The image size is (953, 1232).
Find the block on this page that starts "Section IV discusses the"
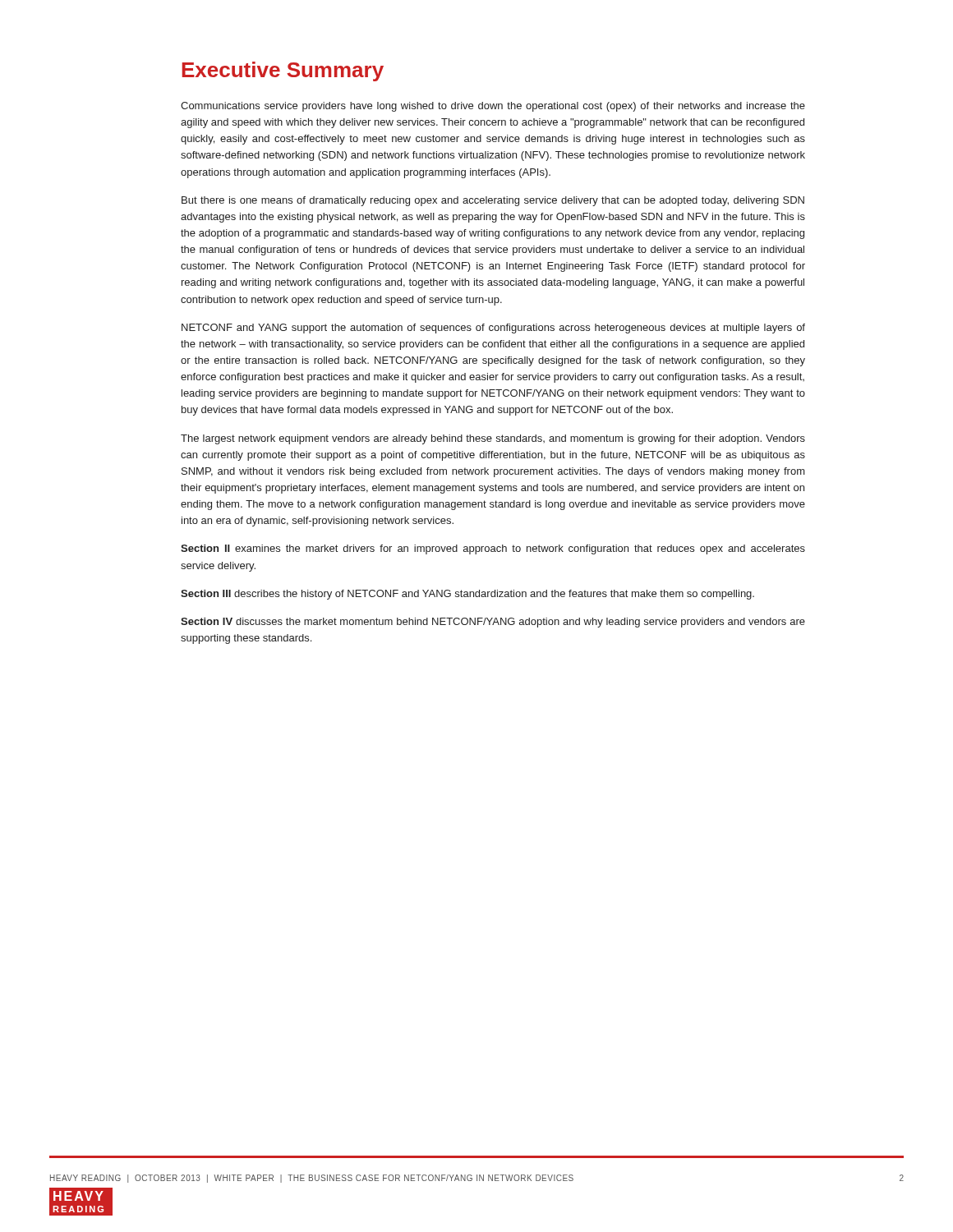click(493, 629)
